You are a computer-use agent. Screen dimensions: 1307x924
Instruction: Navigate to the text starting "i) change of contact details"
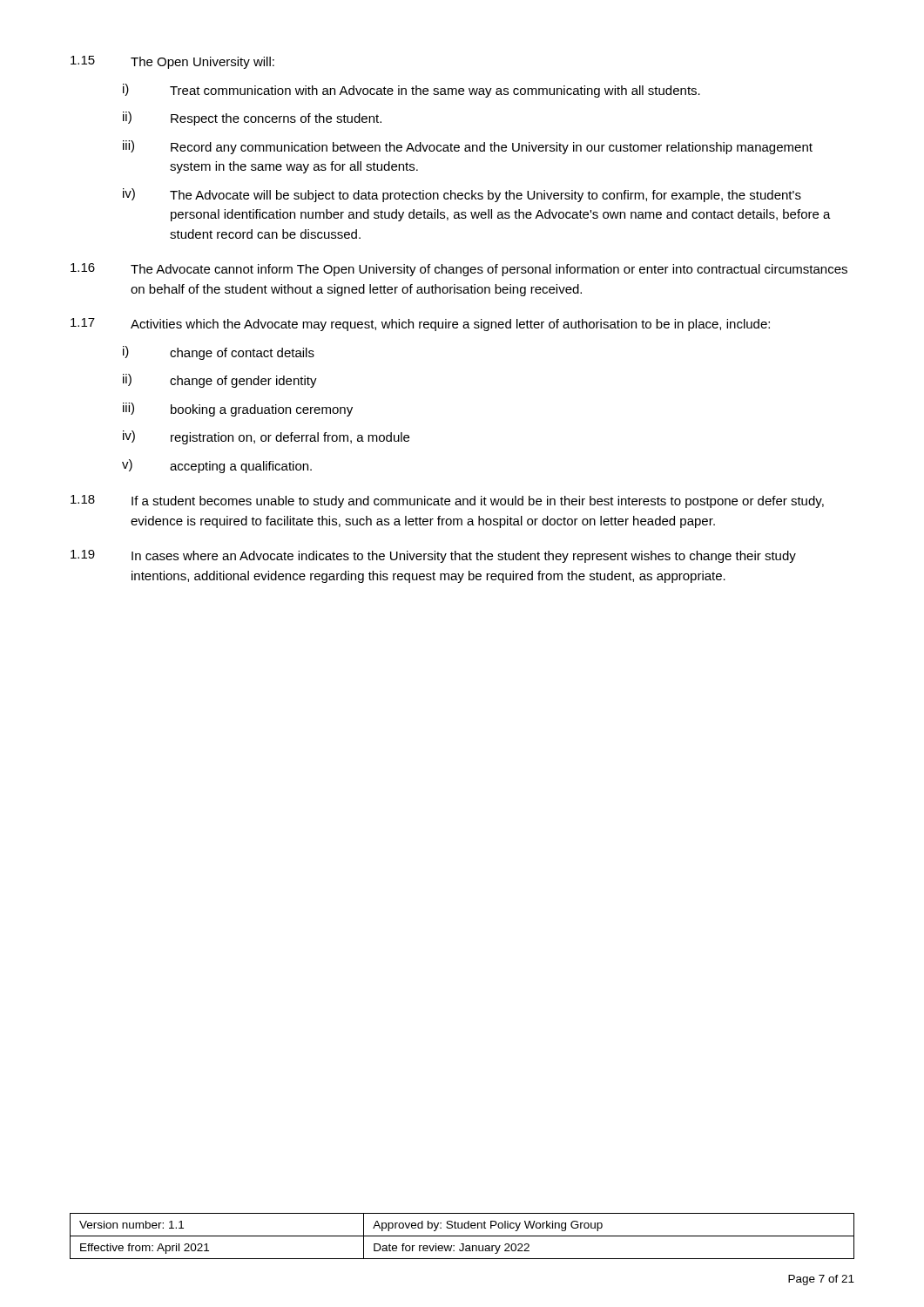click(x=219, y=353)
